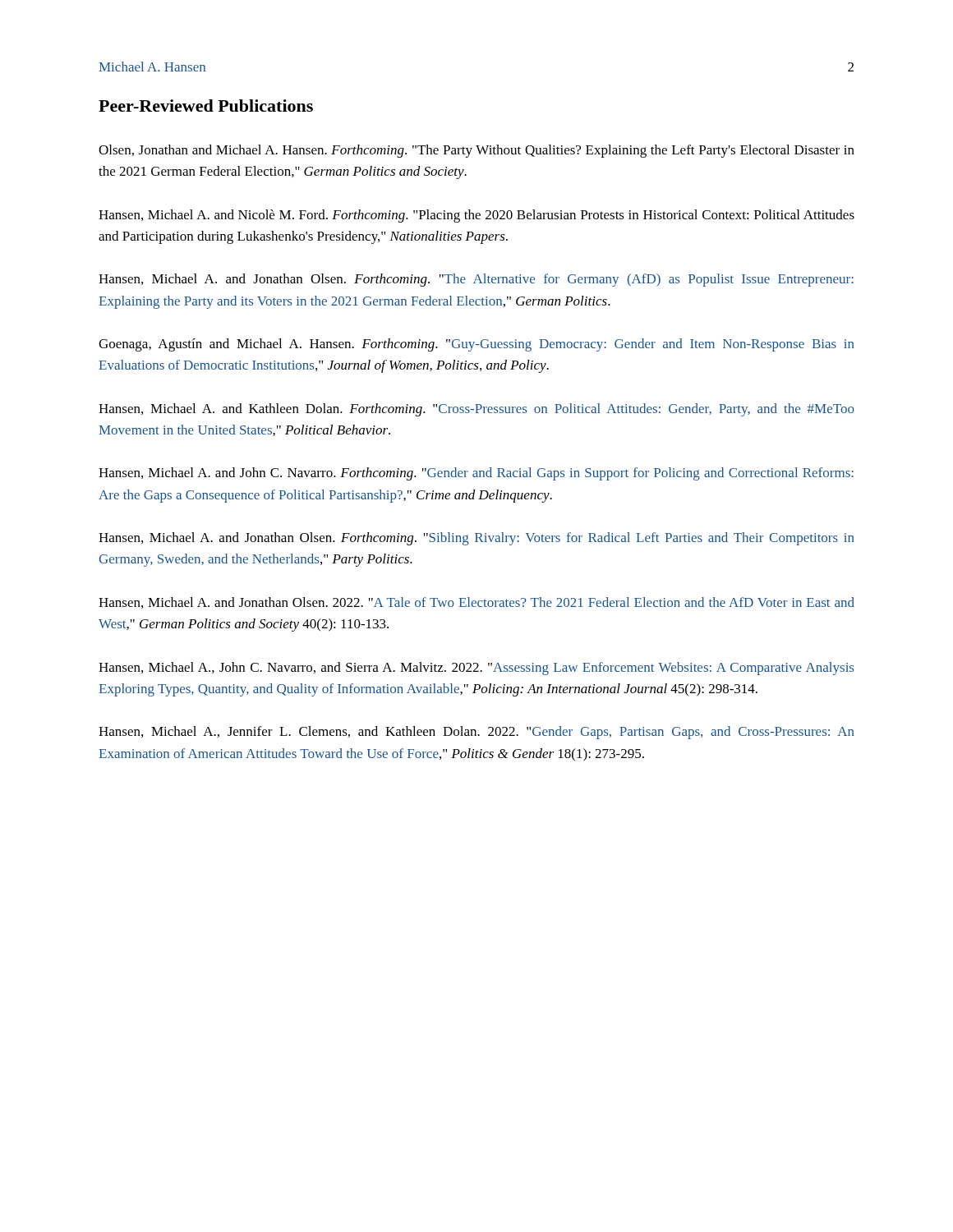The image size is (953, 1232).
Task: Navigate to the element starting "Hansen, Michael A. and John C. Navarro. Forthcoming."
Action: (x=476, y=484)
